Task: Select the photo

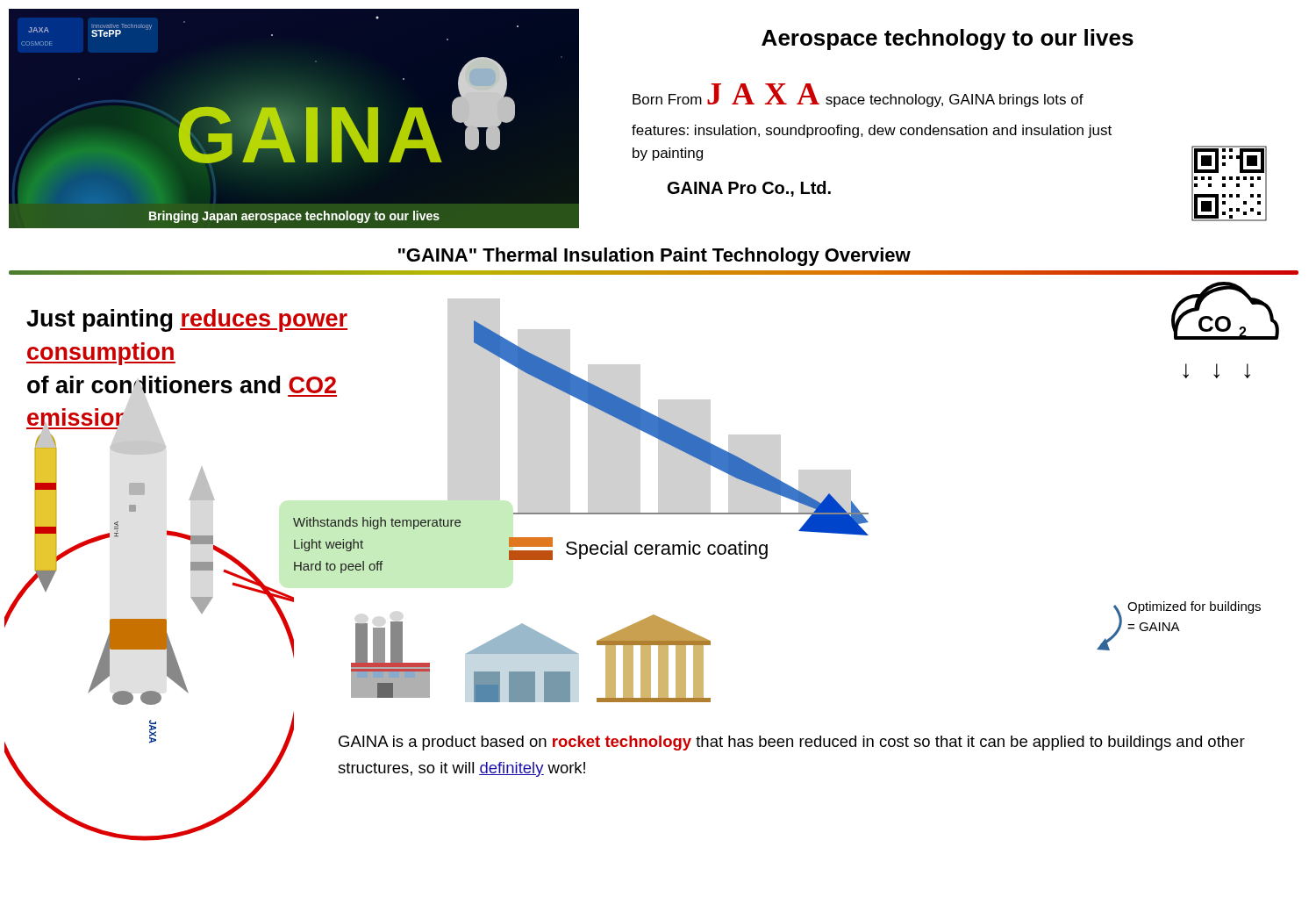Action: (x=294, y=118)
